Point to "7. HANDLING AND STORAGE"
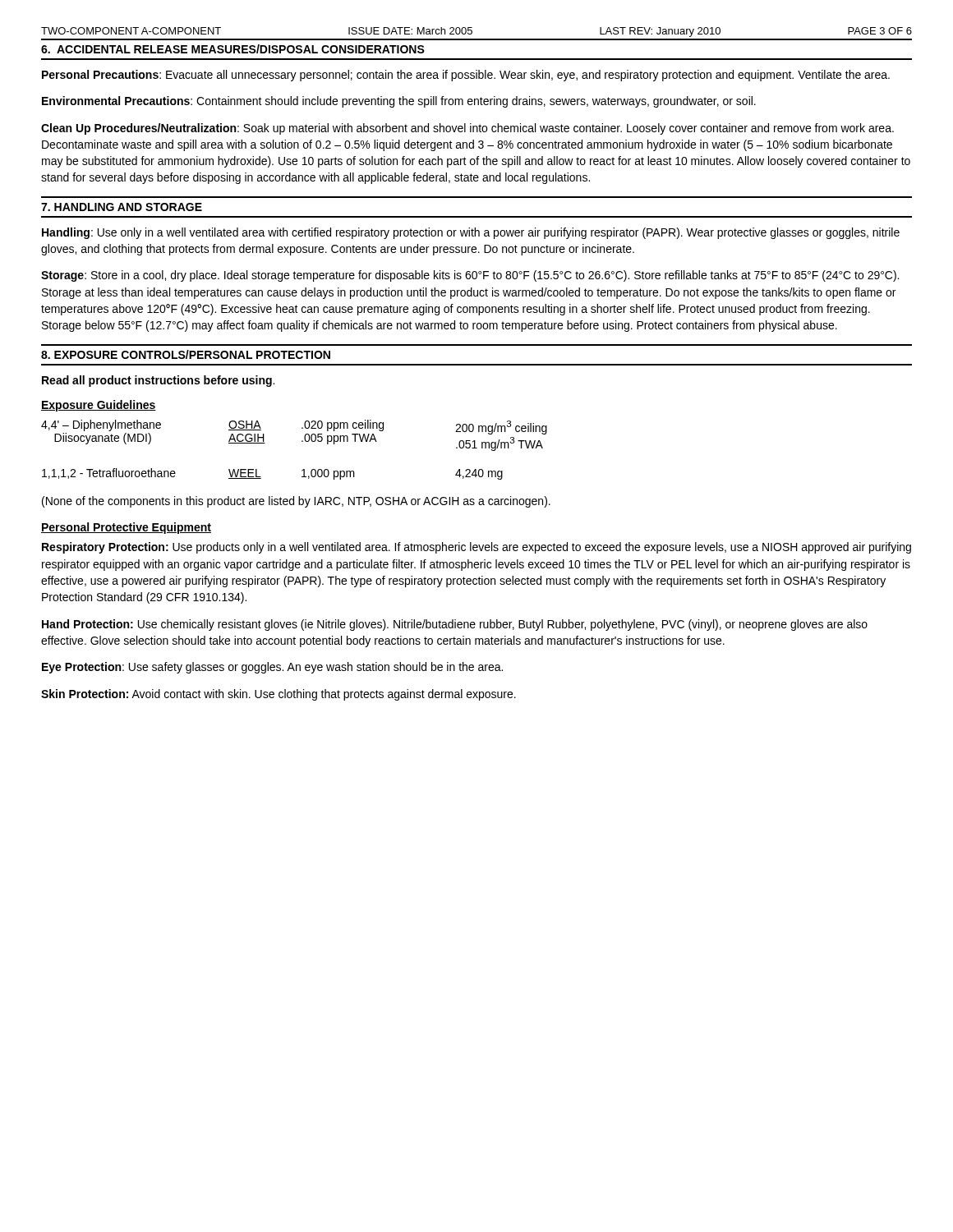953x1232 pixels. point(122,207)
